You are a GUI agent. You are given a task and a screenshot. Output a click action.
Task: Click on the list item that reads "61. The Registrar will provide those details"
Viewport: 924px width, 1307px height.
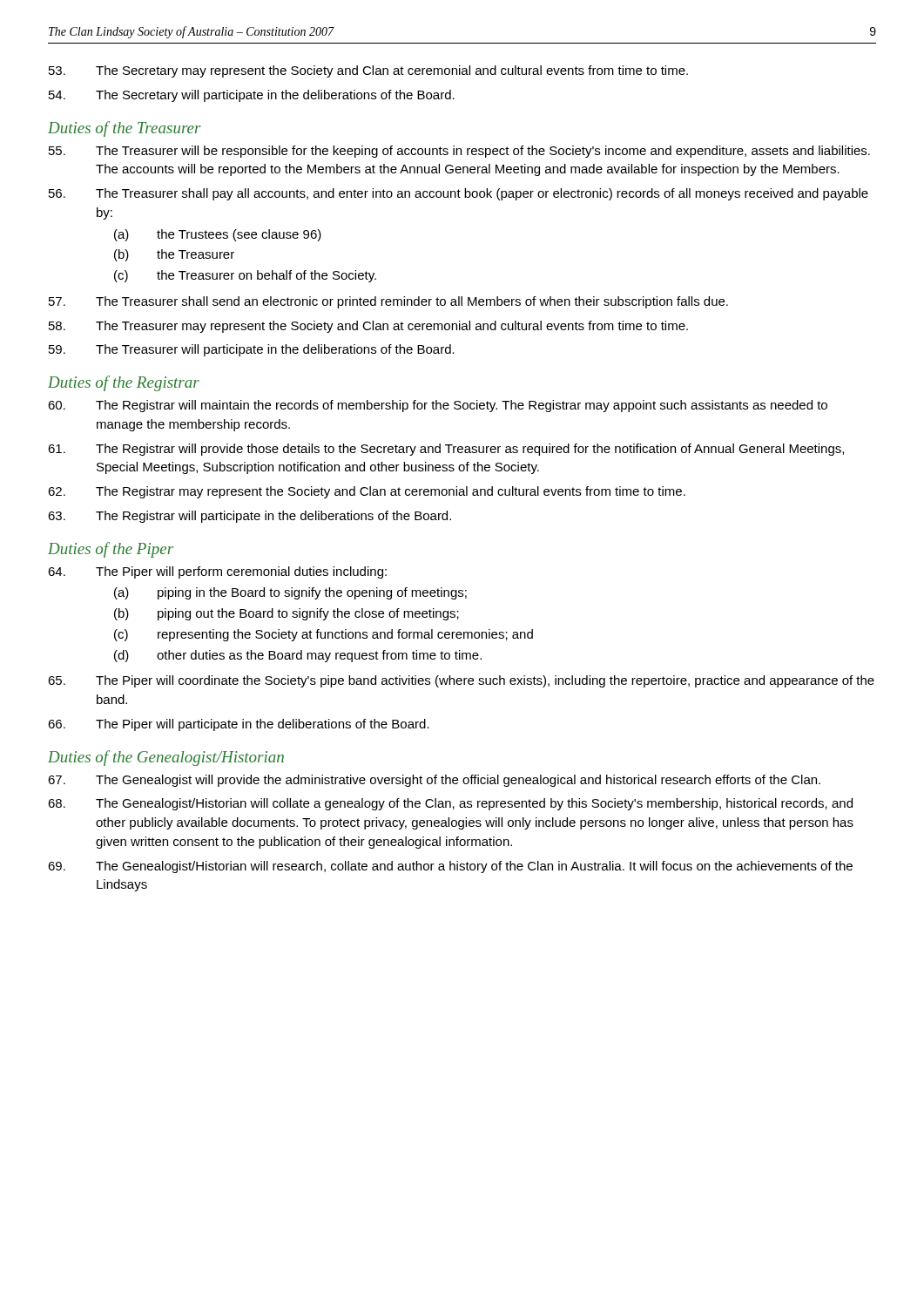click(462, 458)
